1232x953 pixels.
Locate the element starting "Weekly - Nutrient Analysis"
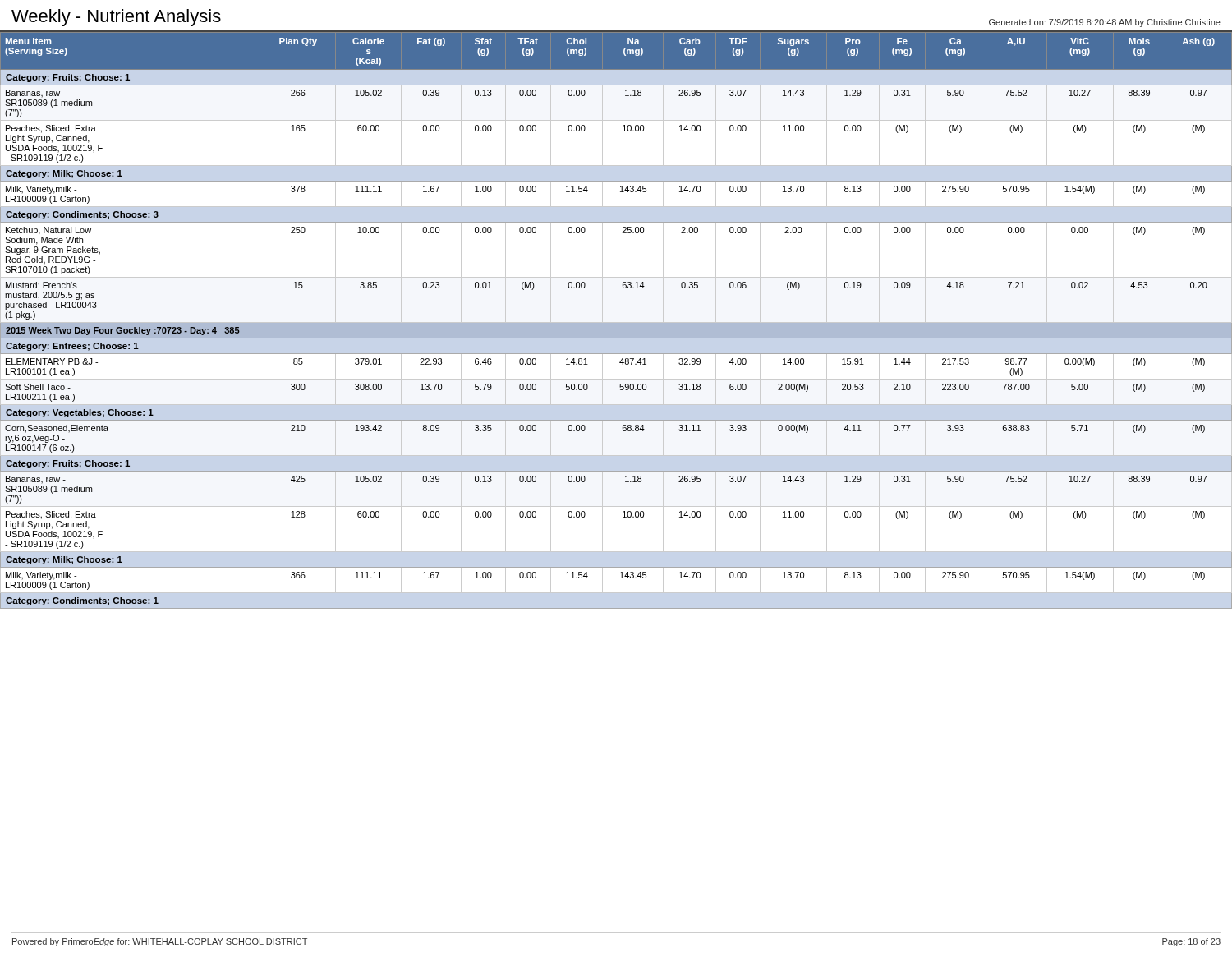click(x=116, y=16)
